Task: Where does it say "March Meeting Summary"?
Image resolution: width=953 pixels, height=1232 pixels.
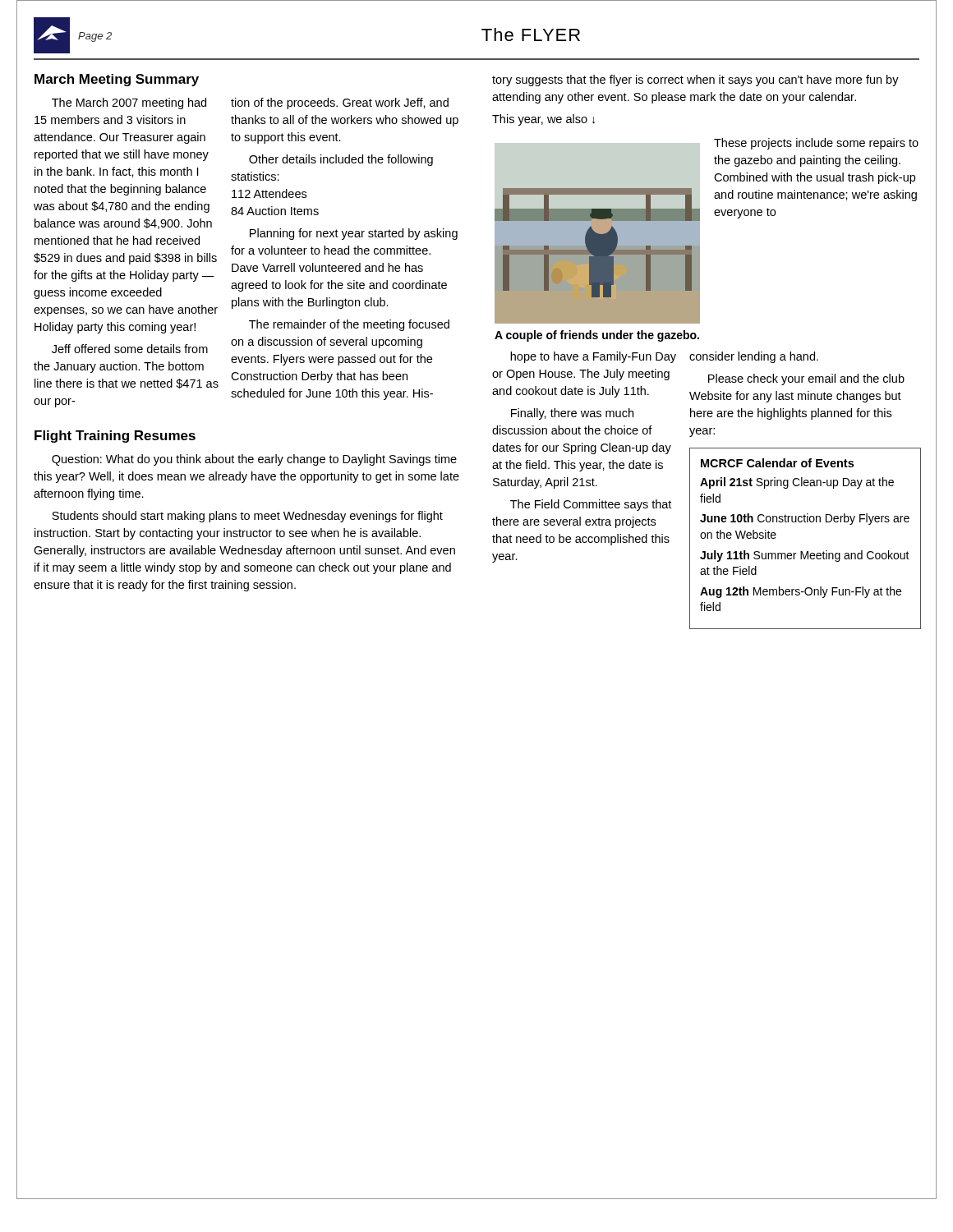Action: [116, 79]
